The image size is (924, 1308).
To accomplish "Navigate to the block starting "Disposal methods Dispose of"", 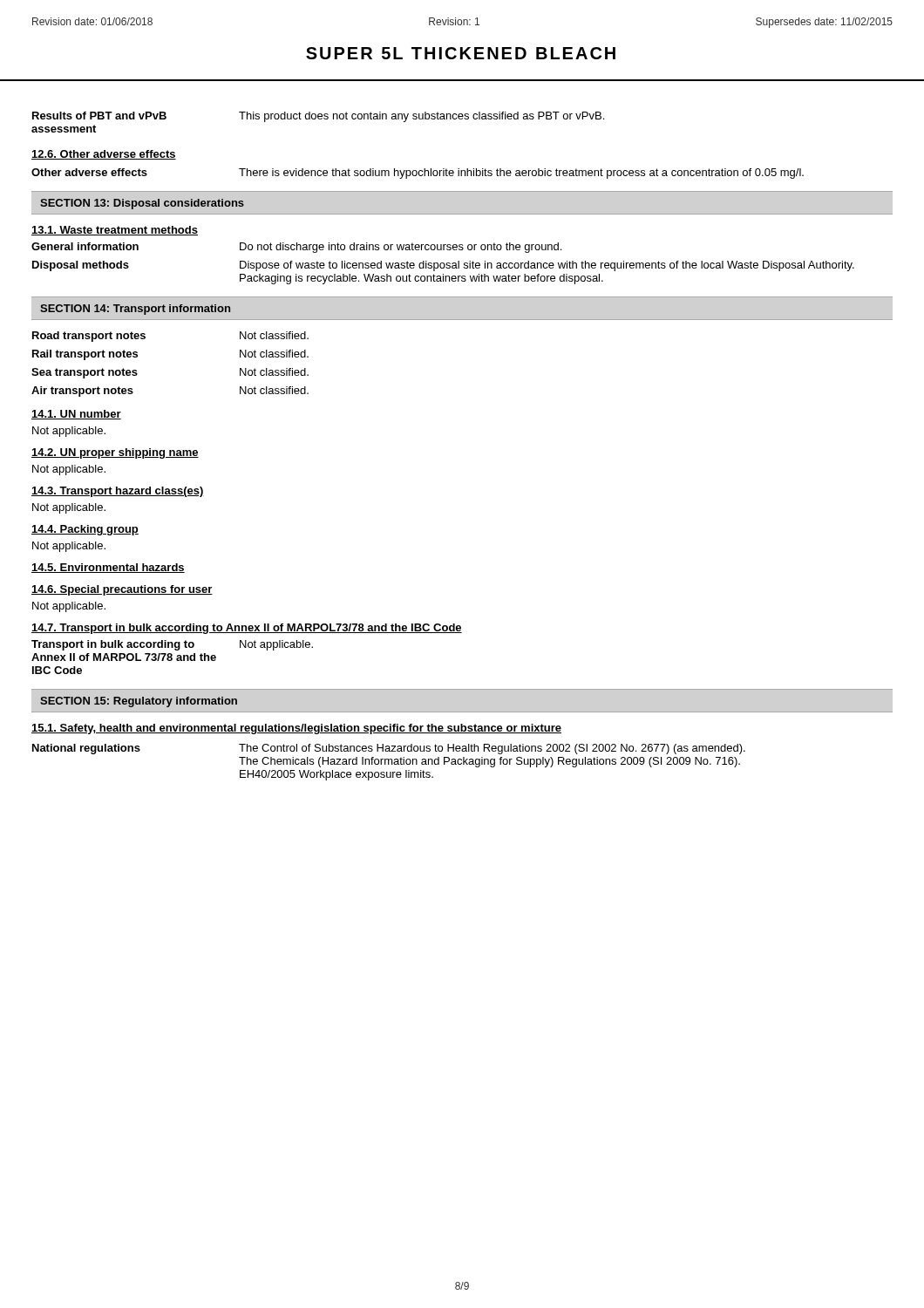I will (x=462, y=271).
